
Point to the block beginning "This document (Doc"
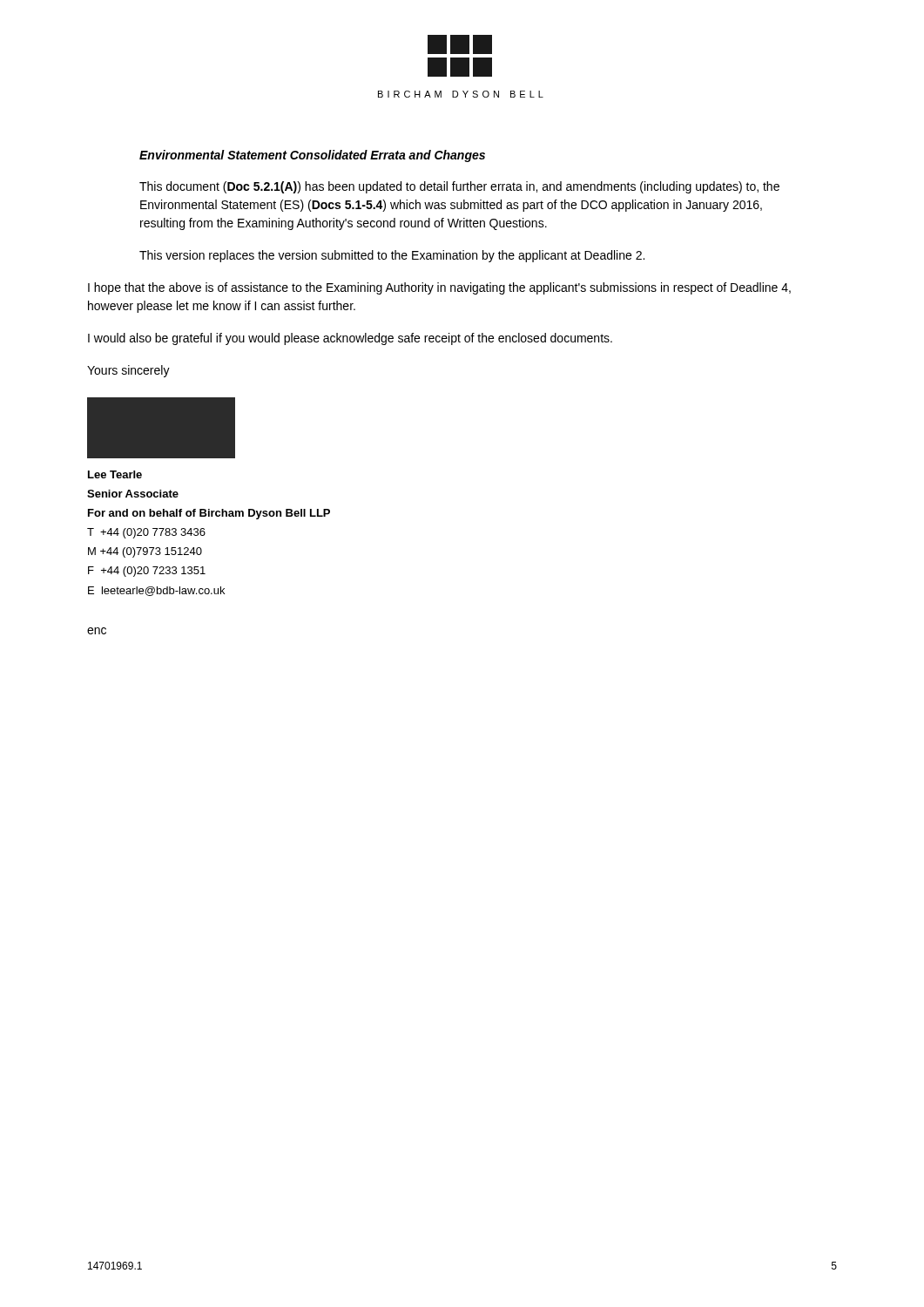(462, 205)
